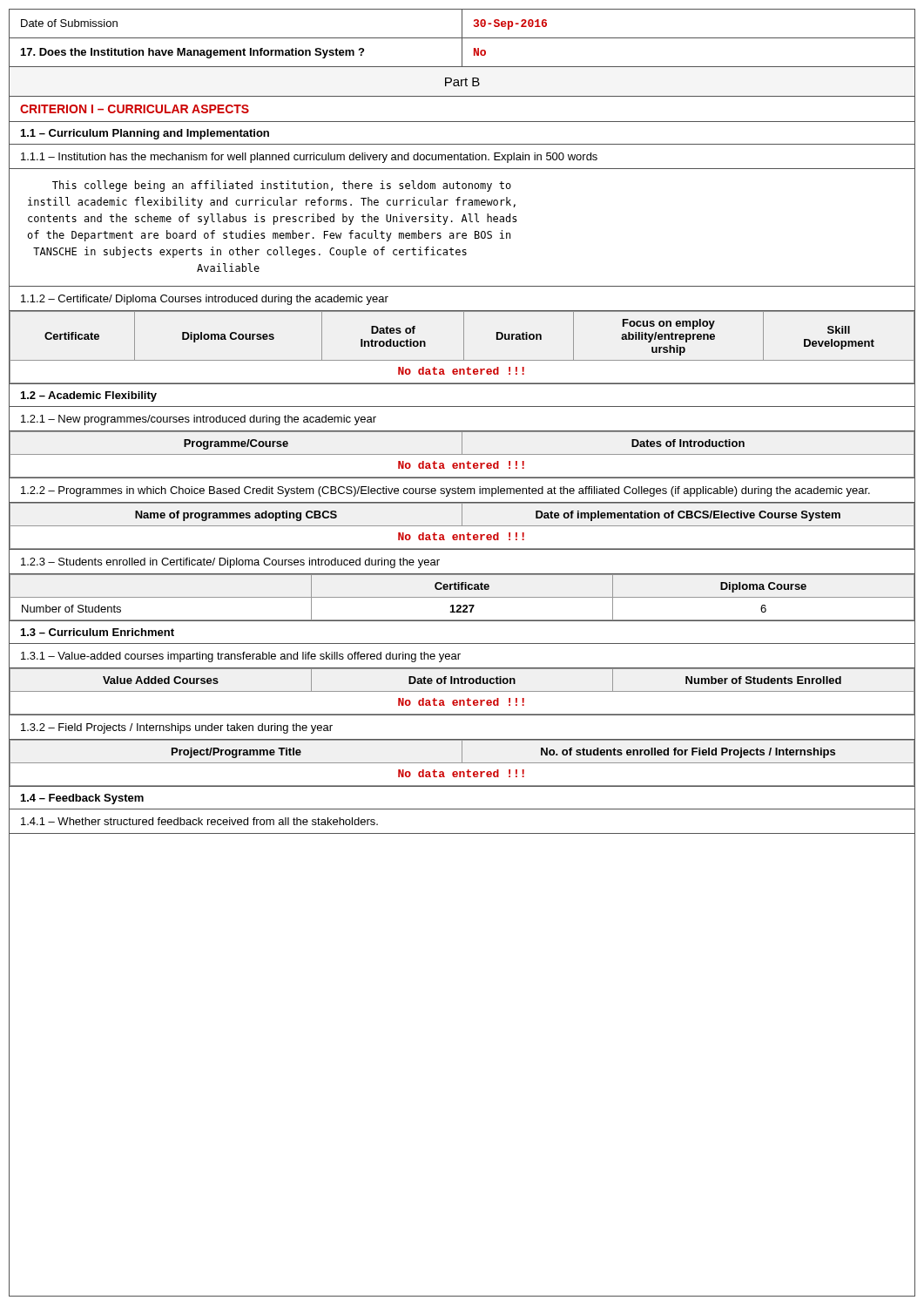Select the table that reads "Diploma Course"

462,598
